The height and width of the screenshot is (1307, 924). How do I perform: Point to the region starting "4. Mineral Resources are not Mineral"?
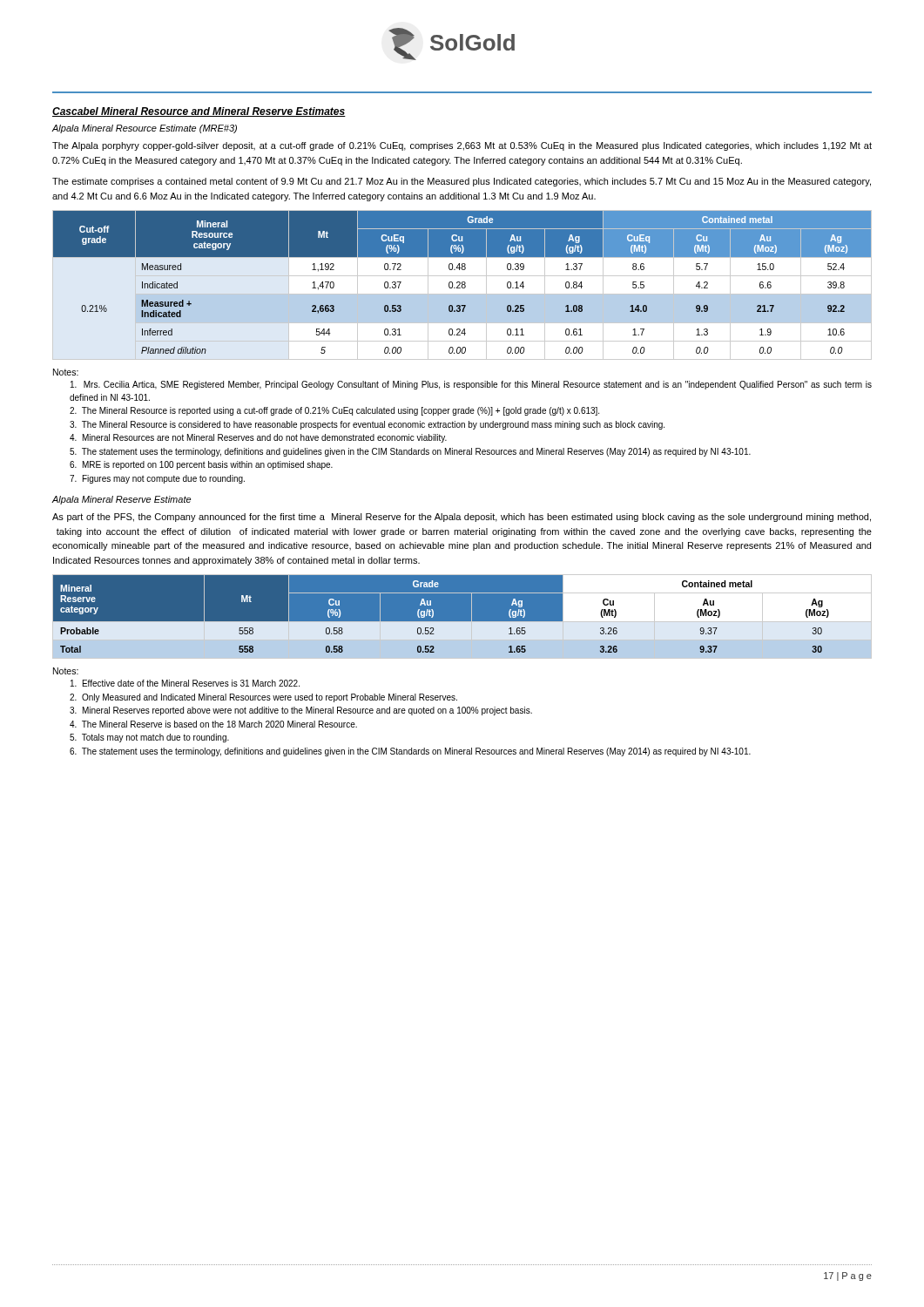(258, 438)
